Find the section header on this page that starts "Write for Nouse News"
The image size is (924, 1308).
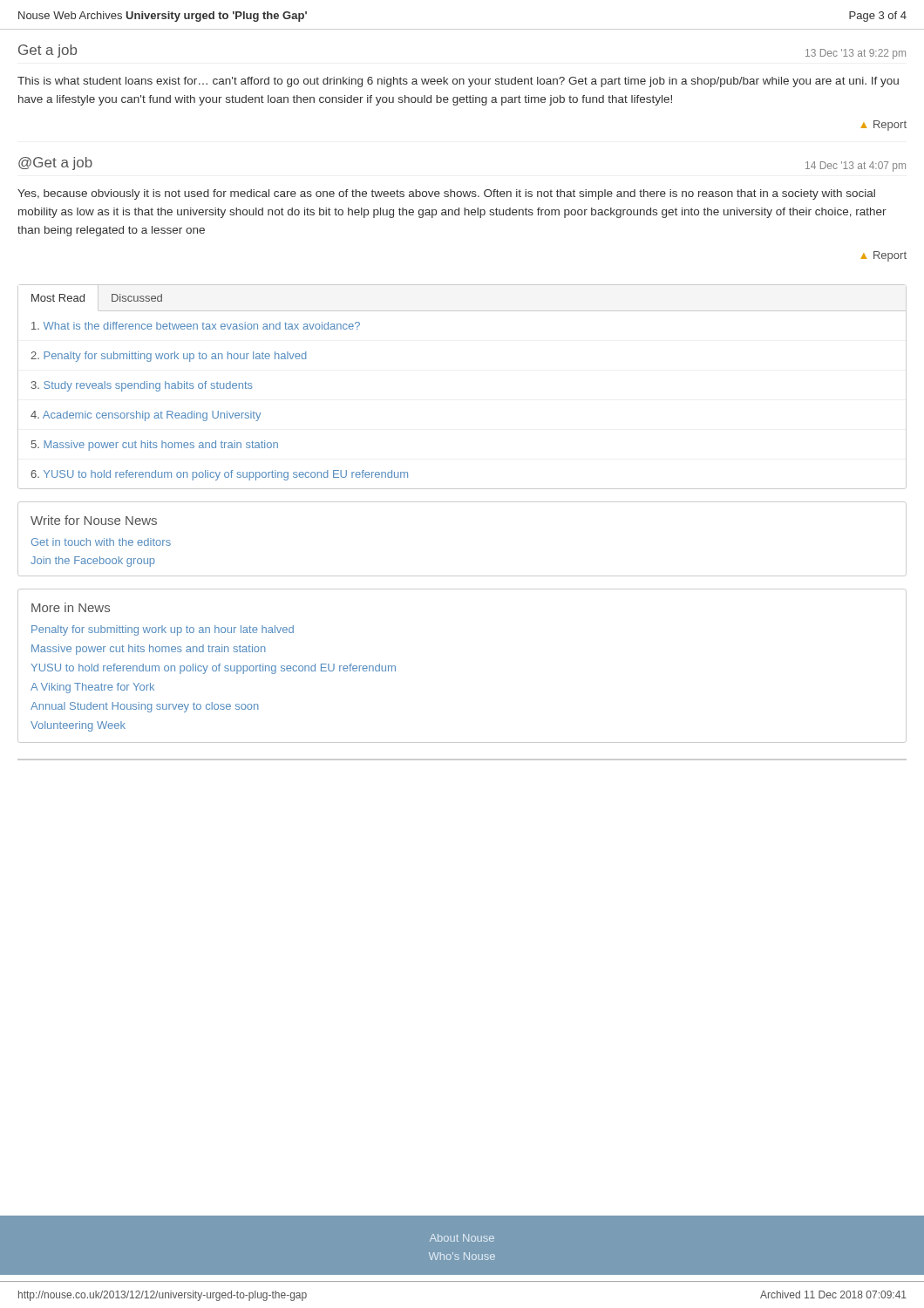click(94, 520)
